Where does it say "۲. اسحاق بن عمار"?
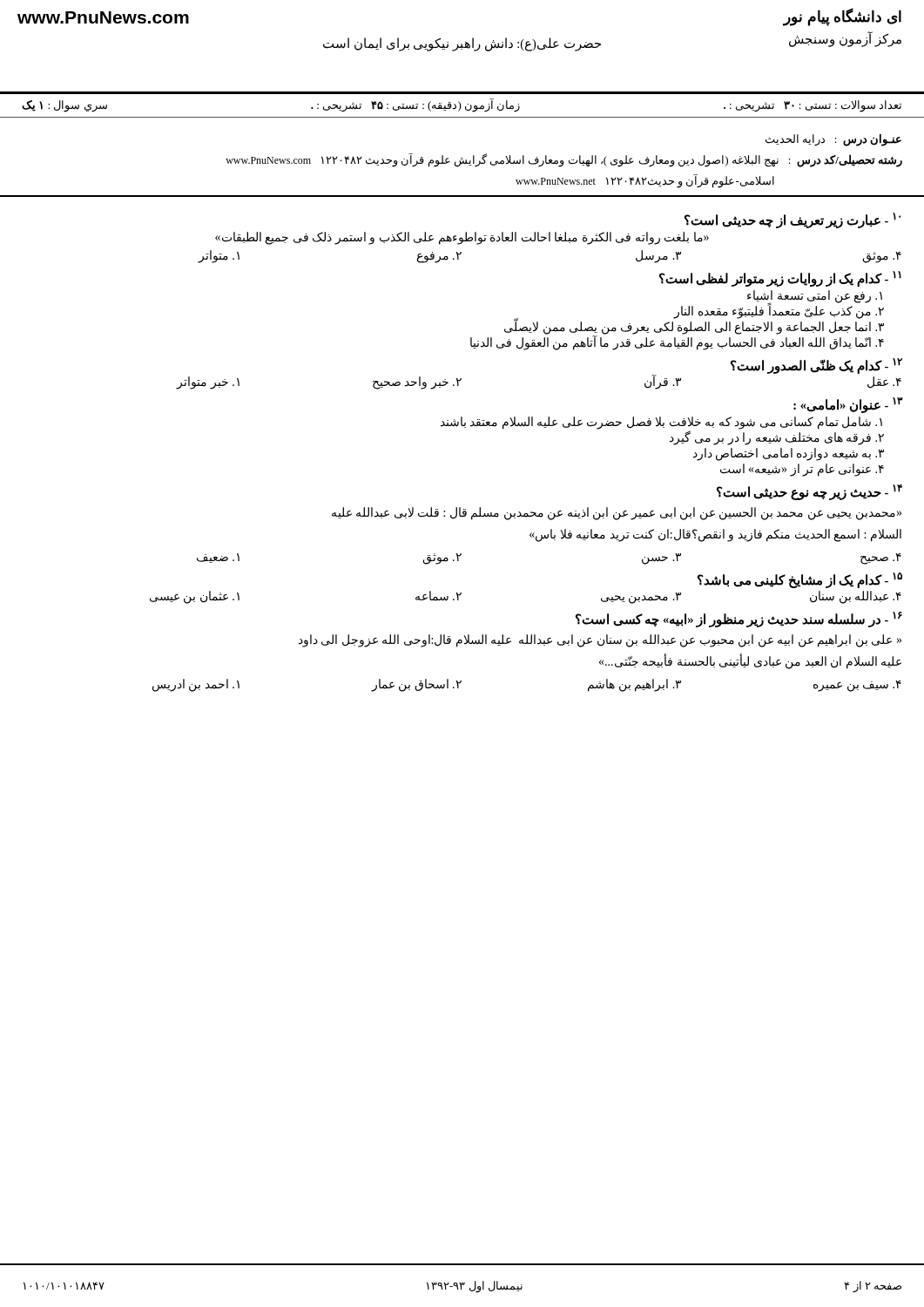This screenshot has height=1307, width=924. click(x=417, y=684)
